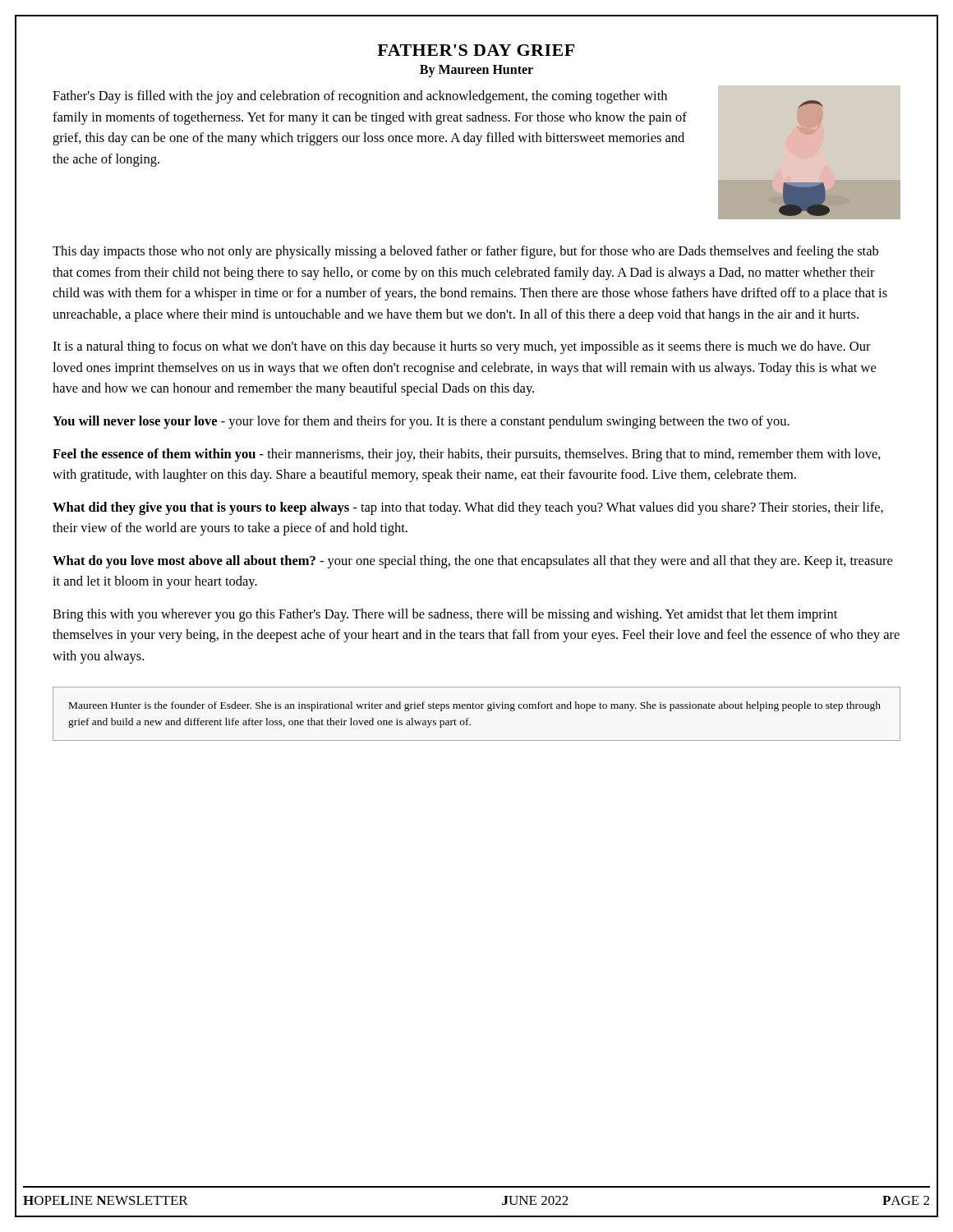This screenshot has width=953, height=1232.
Task: Find the passage starting "It is a natural thing to"
Action: click(x=464, y=367)
